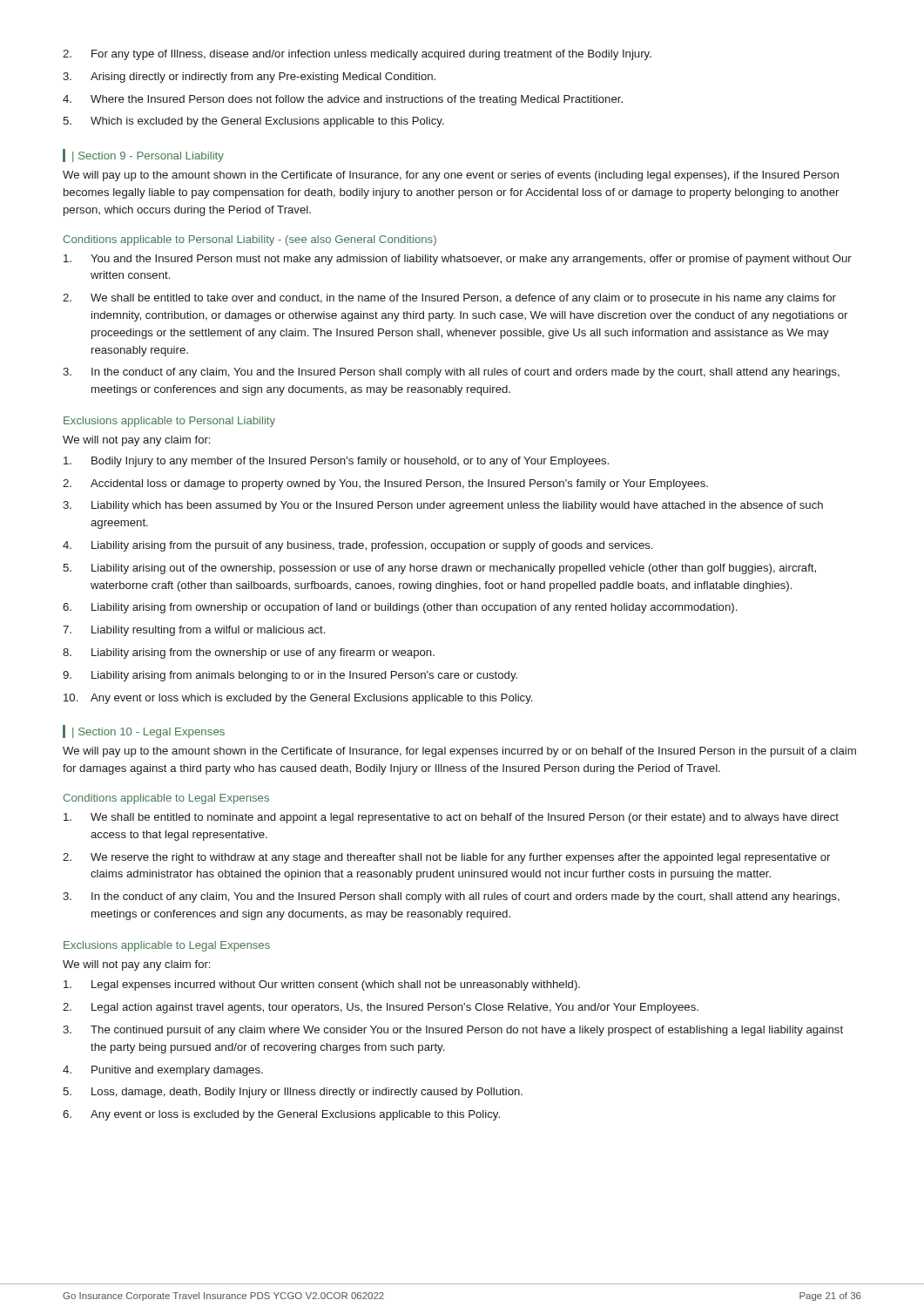
Task: Find the list item with the text "5.Loss, damage, death, Bodily"
Action: click(x=462, y=1092)
